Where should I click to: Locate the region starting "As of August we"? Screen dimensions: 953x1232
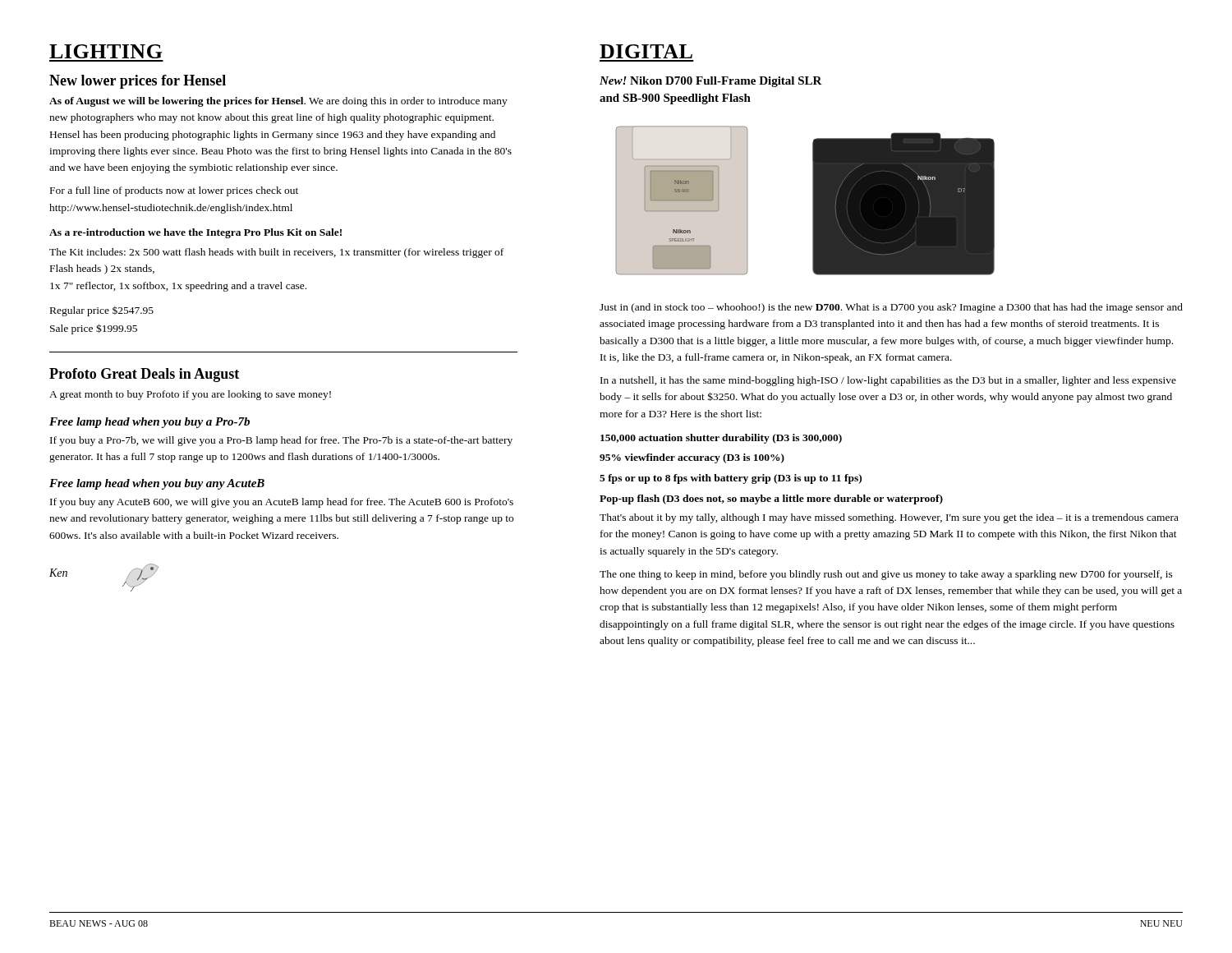pyautogui.click(x=283, y=154)
